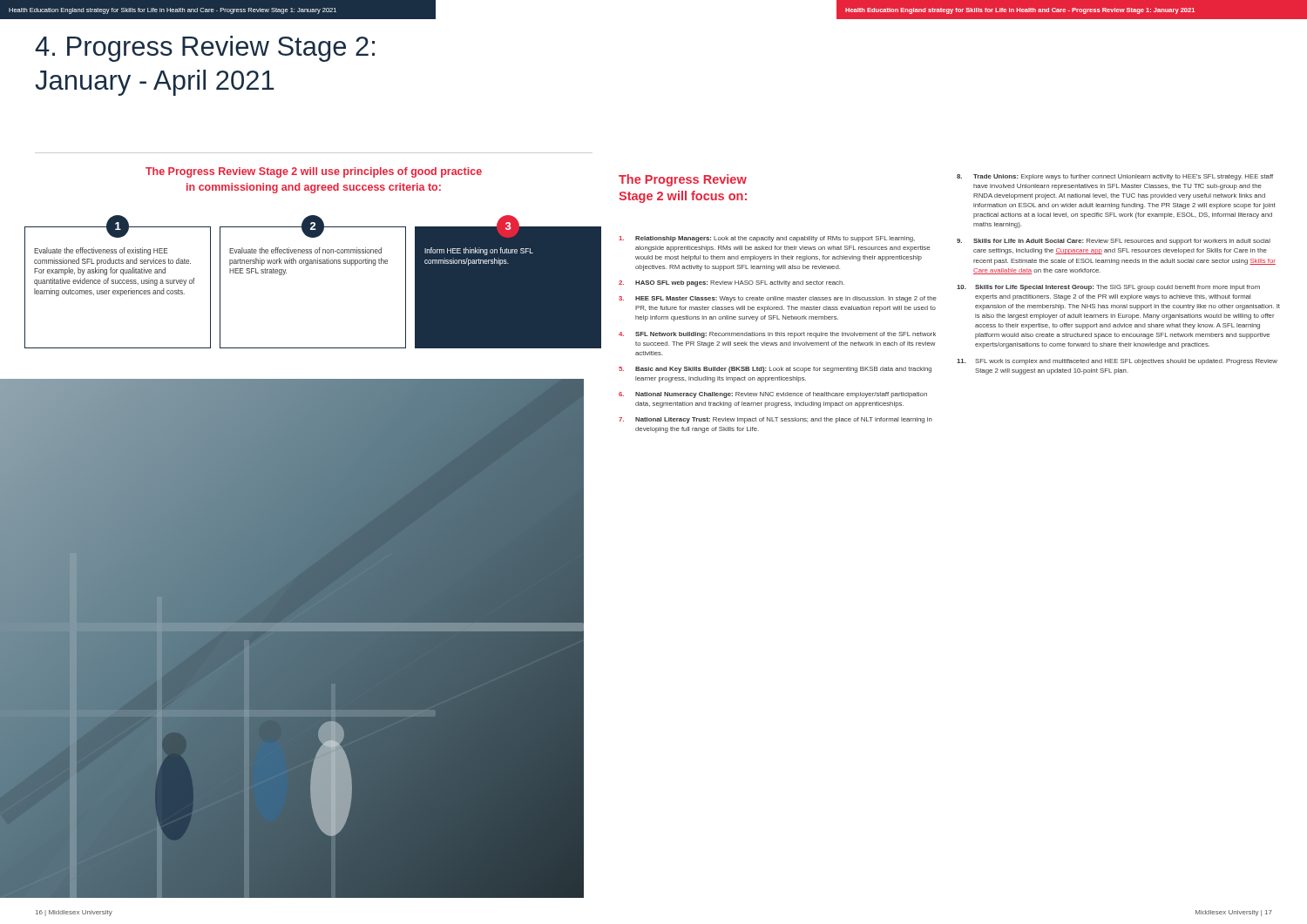Select the list item that reads "8. Trade Unions: Explore ways"
1307x924 pixels.
1119,200
